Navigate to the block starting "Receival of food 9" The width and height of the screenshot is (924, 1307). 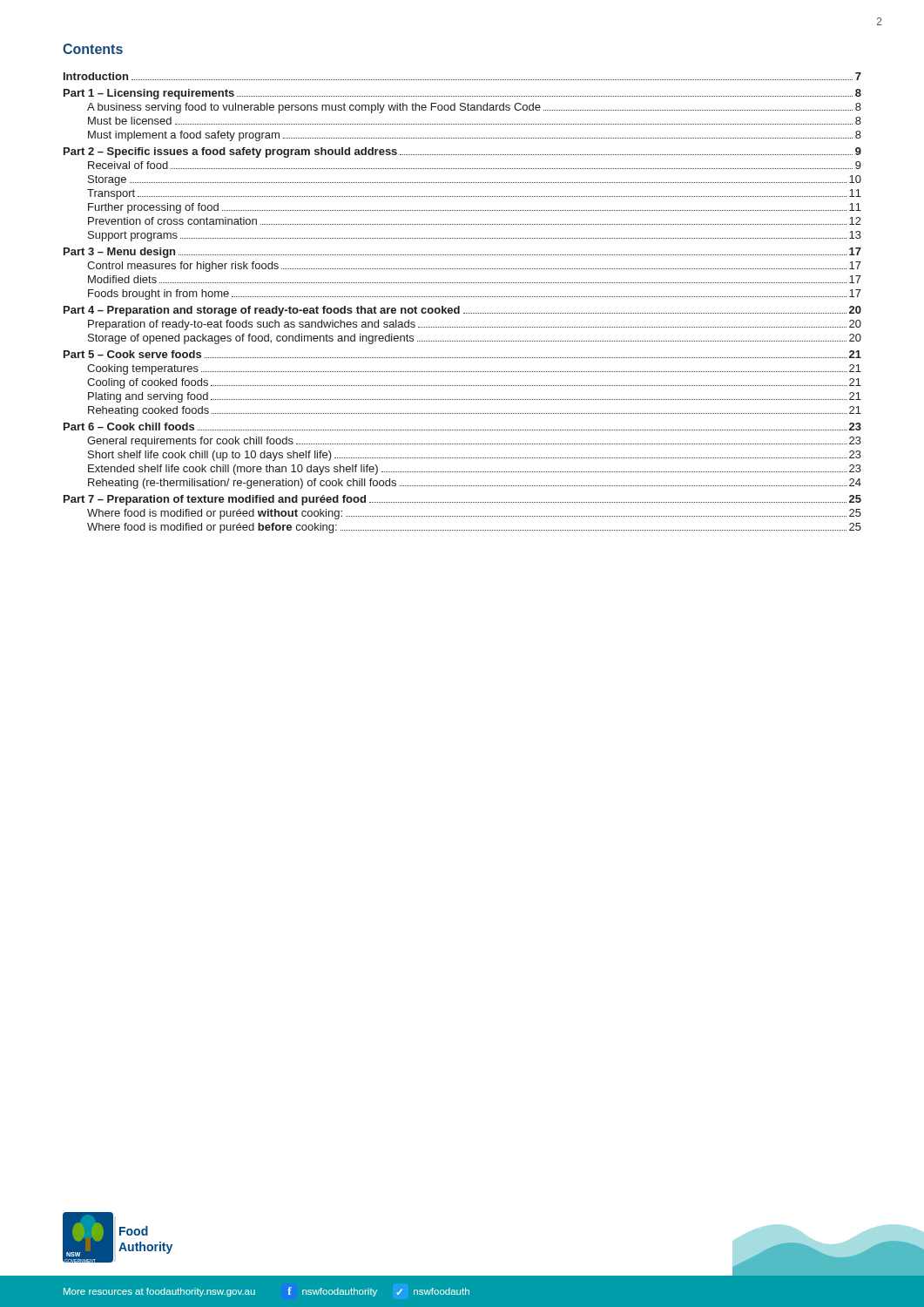click(x=462, y=165)
